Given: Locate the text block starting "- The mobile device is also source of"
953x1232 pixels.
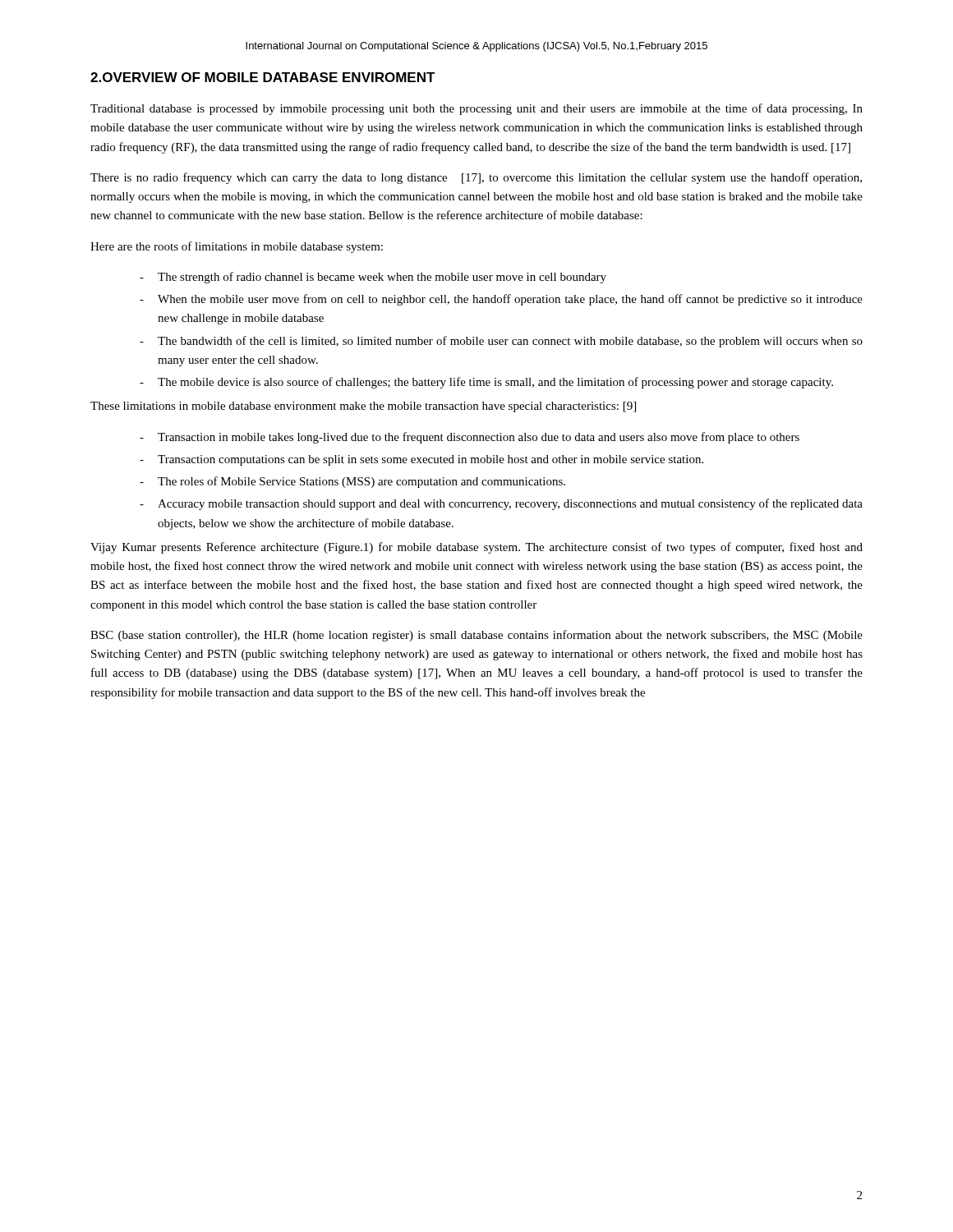Looking at the screenshot, I should point(501,382).
